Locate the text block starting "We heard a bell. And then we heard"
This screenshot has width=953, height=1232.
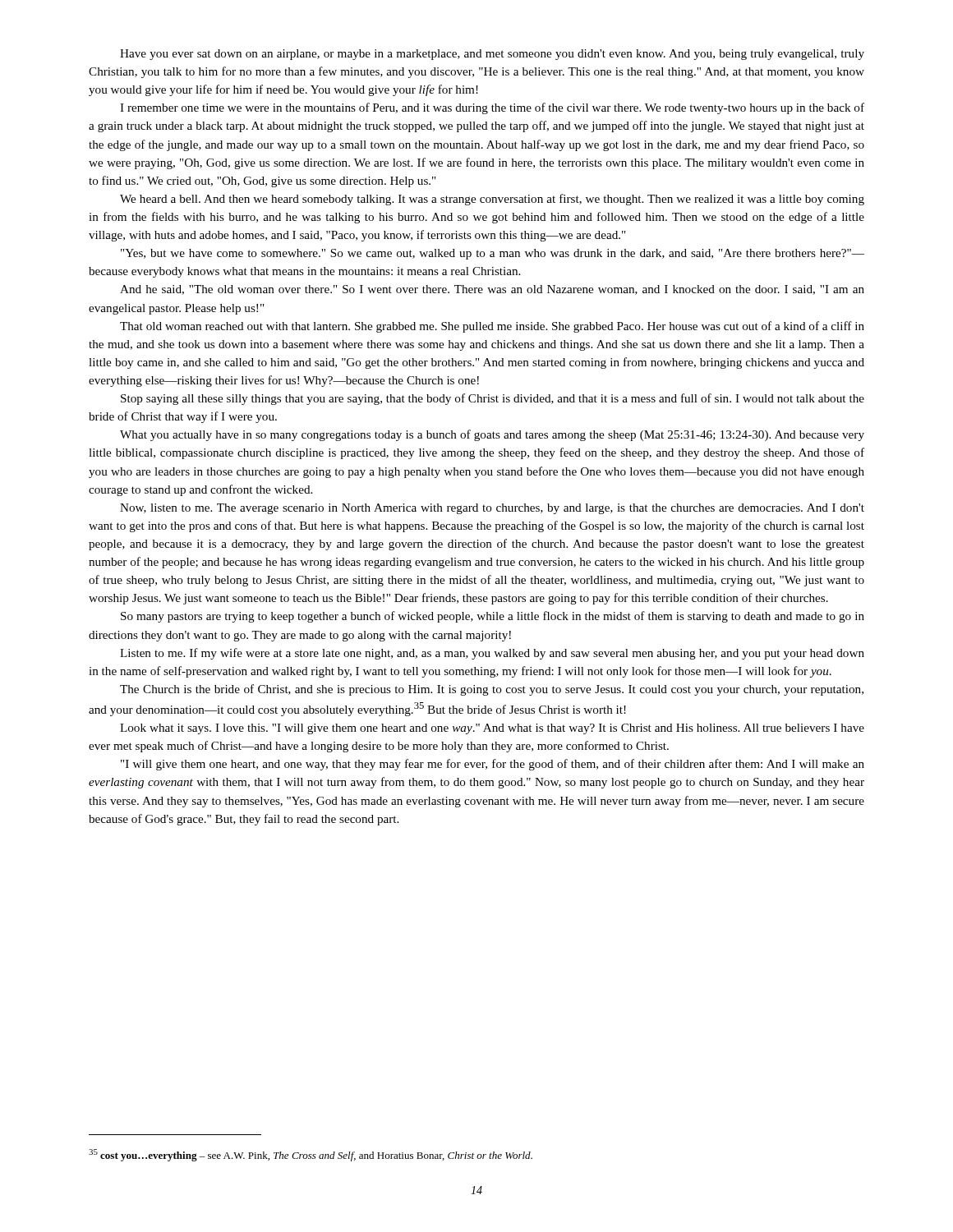[x=476, y=217]
